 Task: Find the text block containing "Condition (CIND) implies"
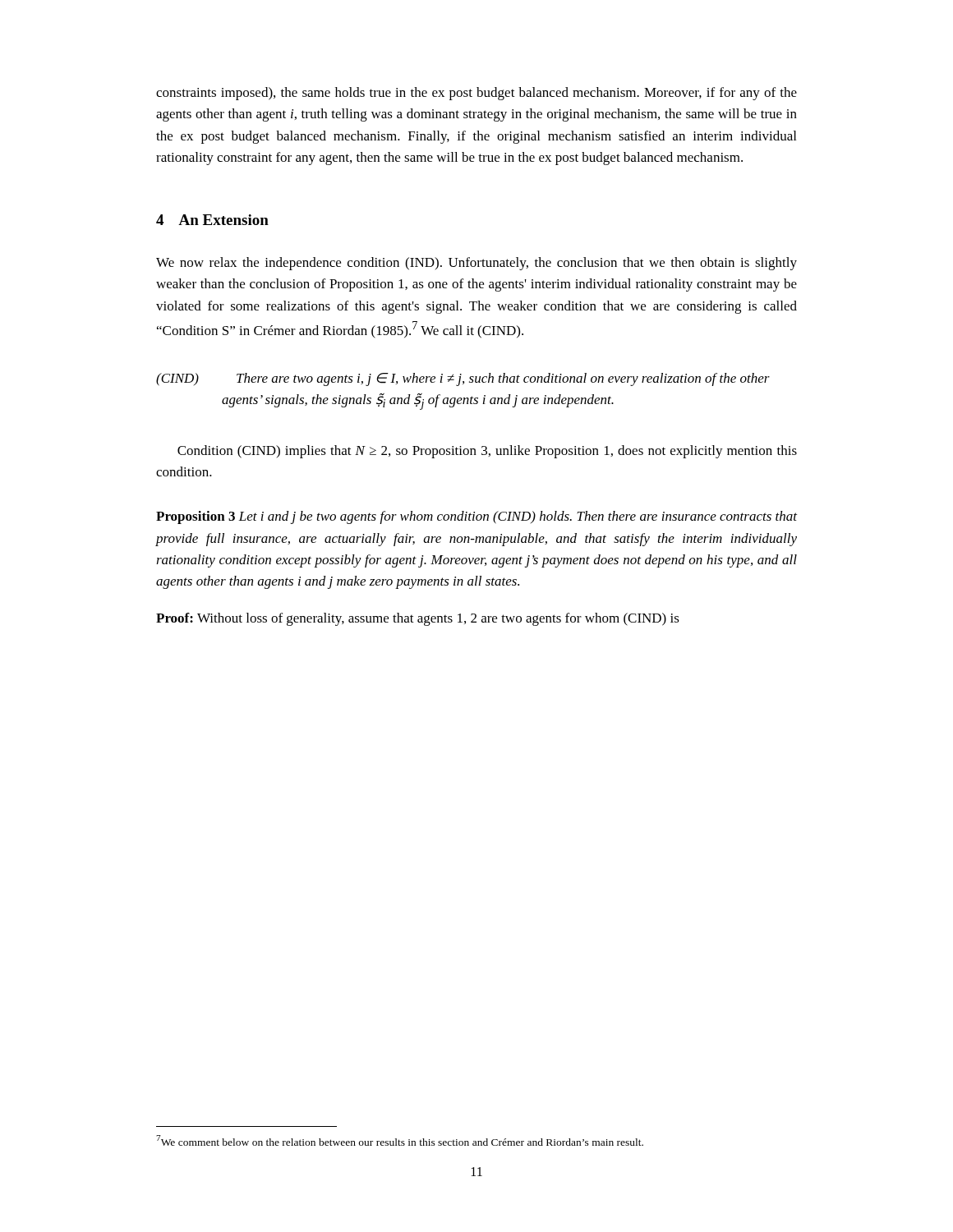[476, 461]
